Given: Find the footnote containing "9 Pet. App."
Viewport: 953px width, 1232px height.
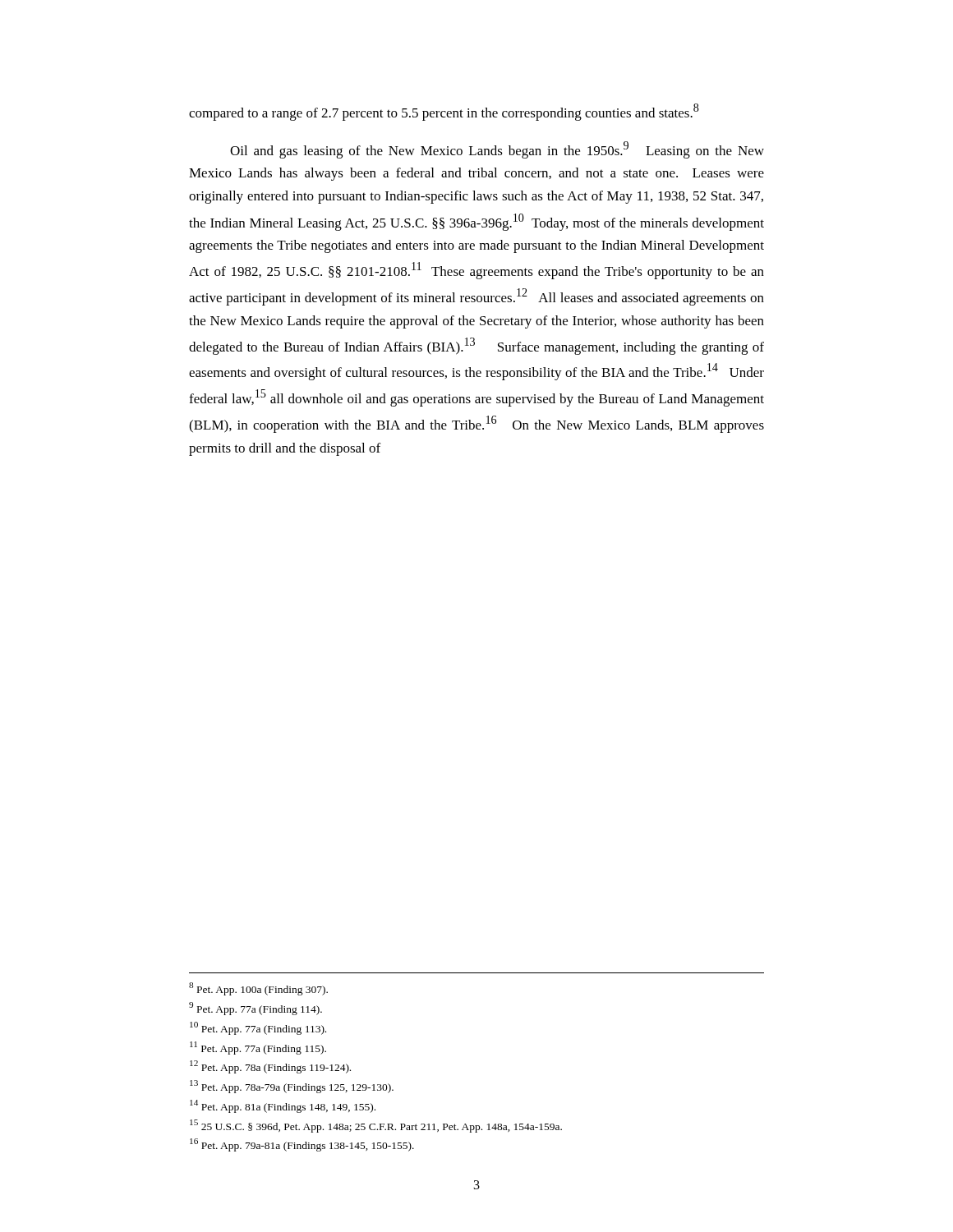Looking at the screenshot, I should point(256,1007).
